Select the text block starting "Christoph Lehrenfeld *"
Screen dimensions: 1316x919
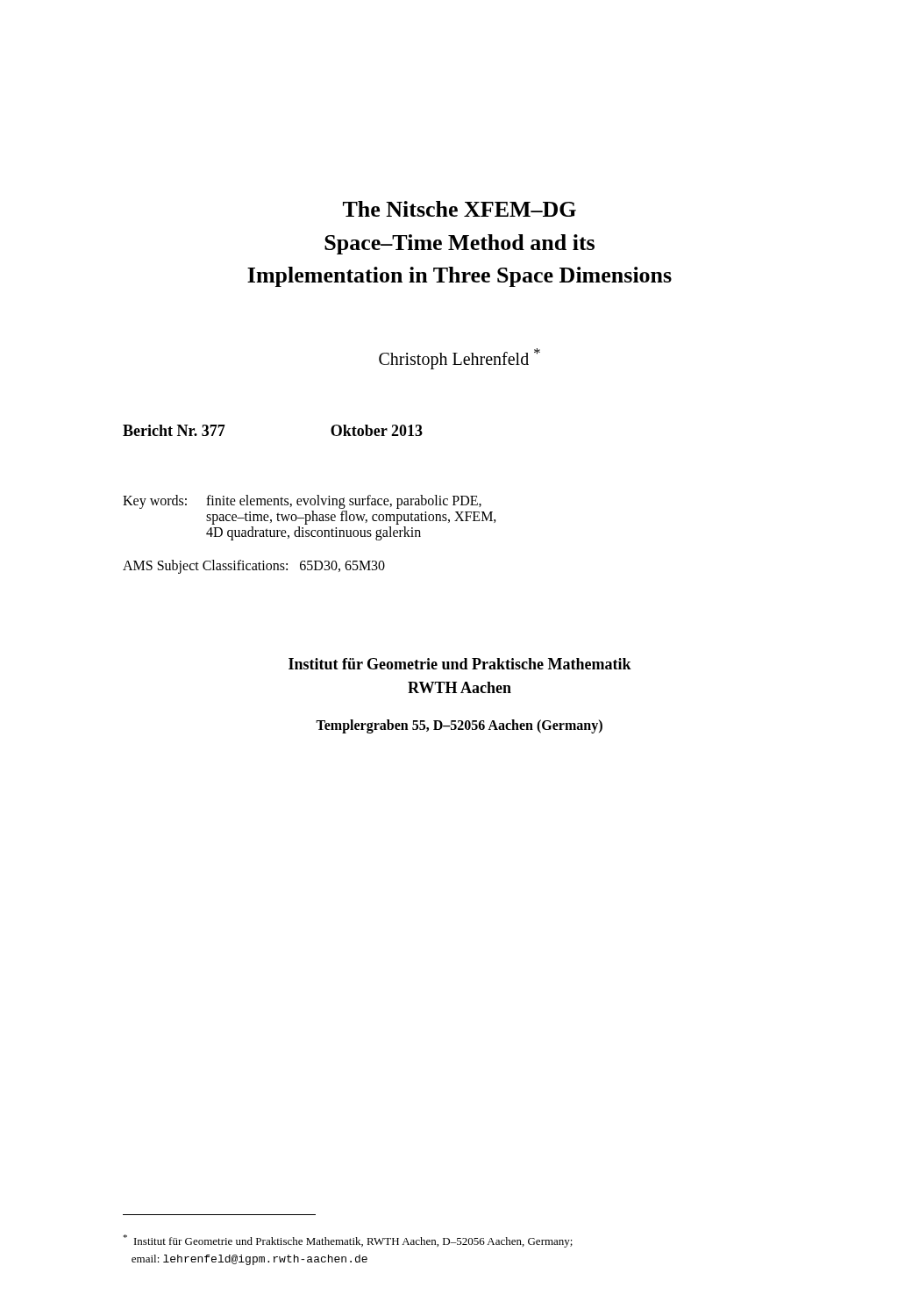[x=460, y=357]
